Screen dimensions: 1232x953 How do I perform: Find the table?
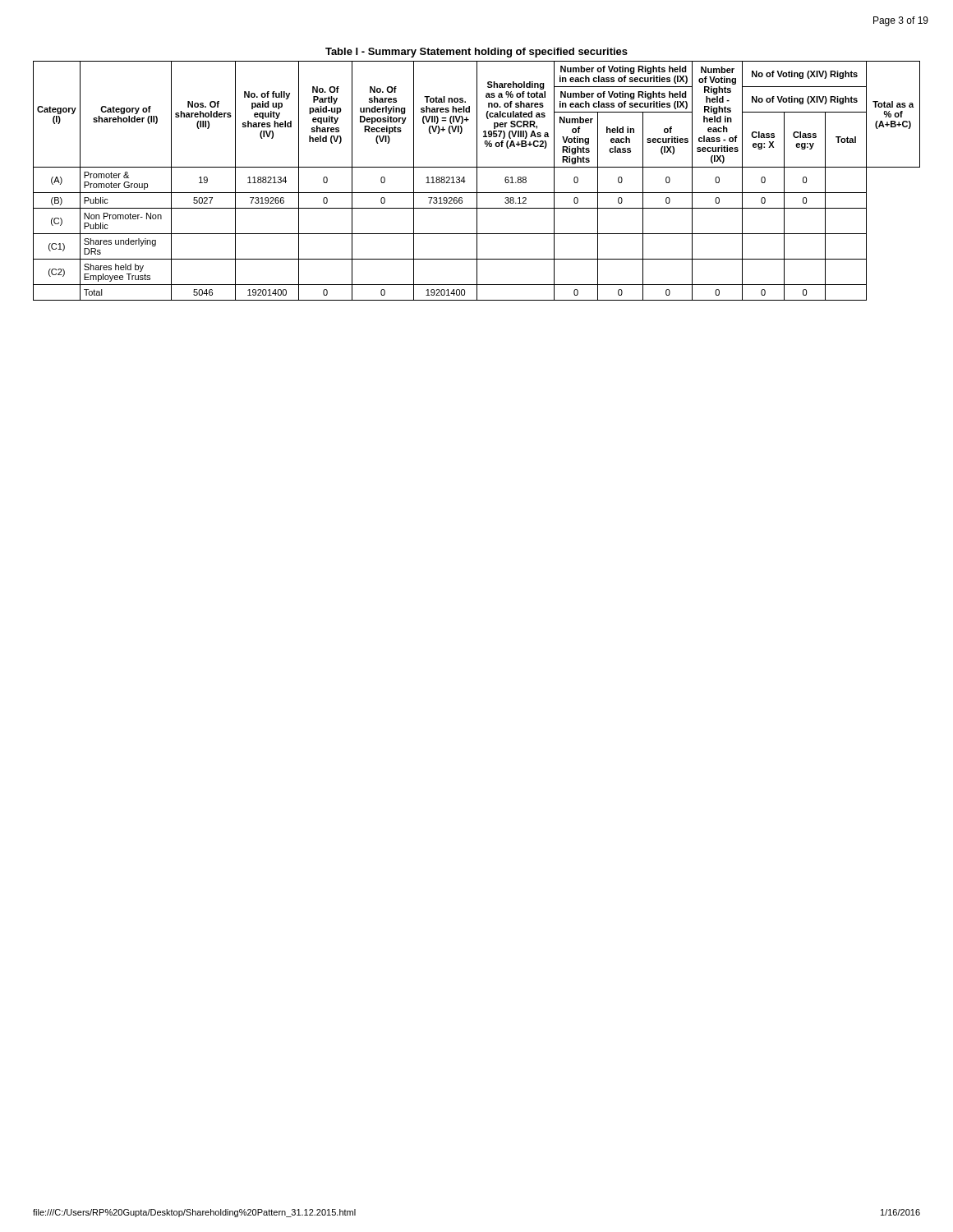click(476, 181)
